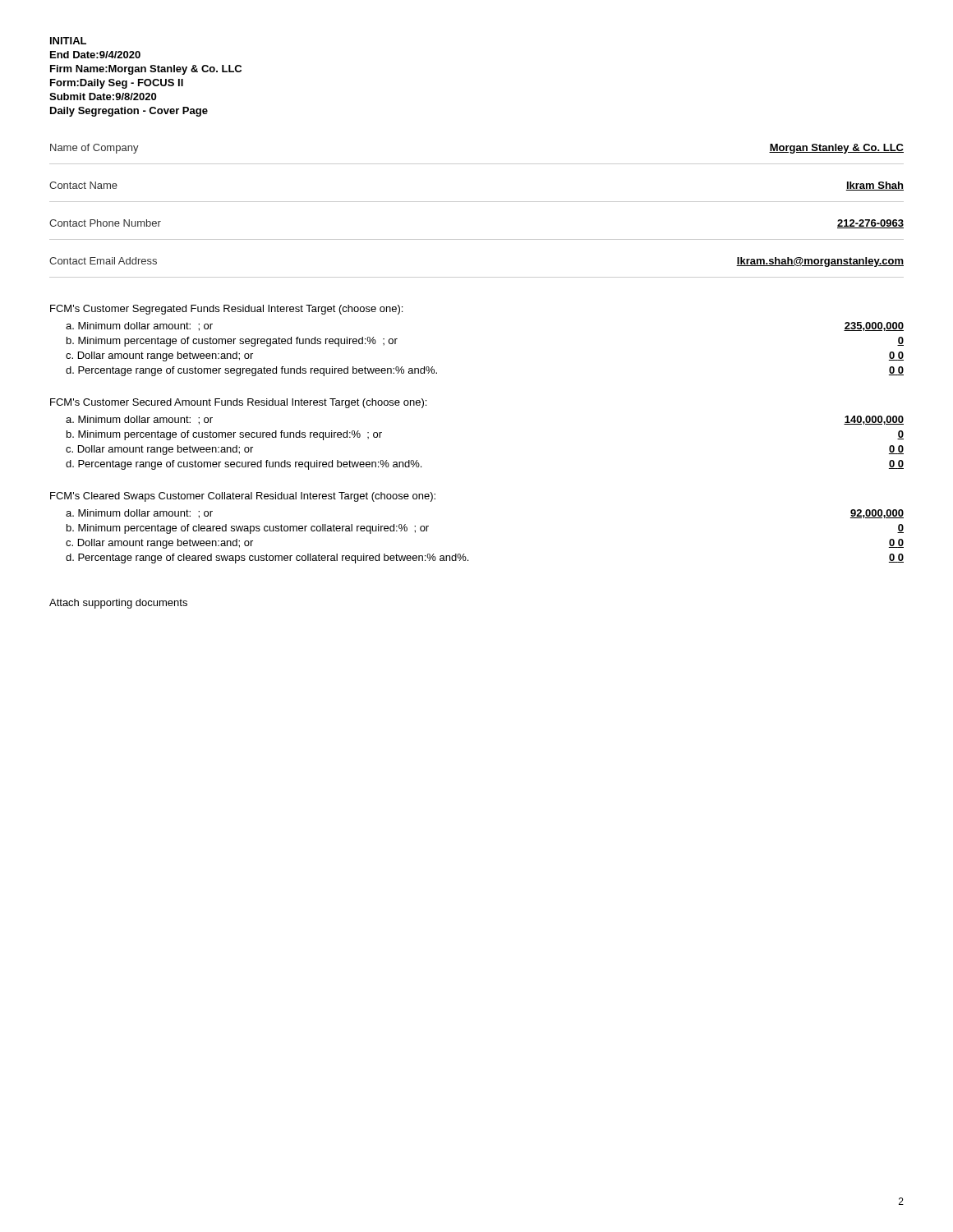
Task: Click on the region starting "Name of Company Morgan Stanley"
Action: click(x=96, y=150)
